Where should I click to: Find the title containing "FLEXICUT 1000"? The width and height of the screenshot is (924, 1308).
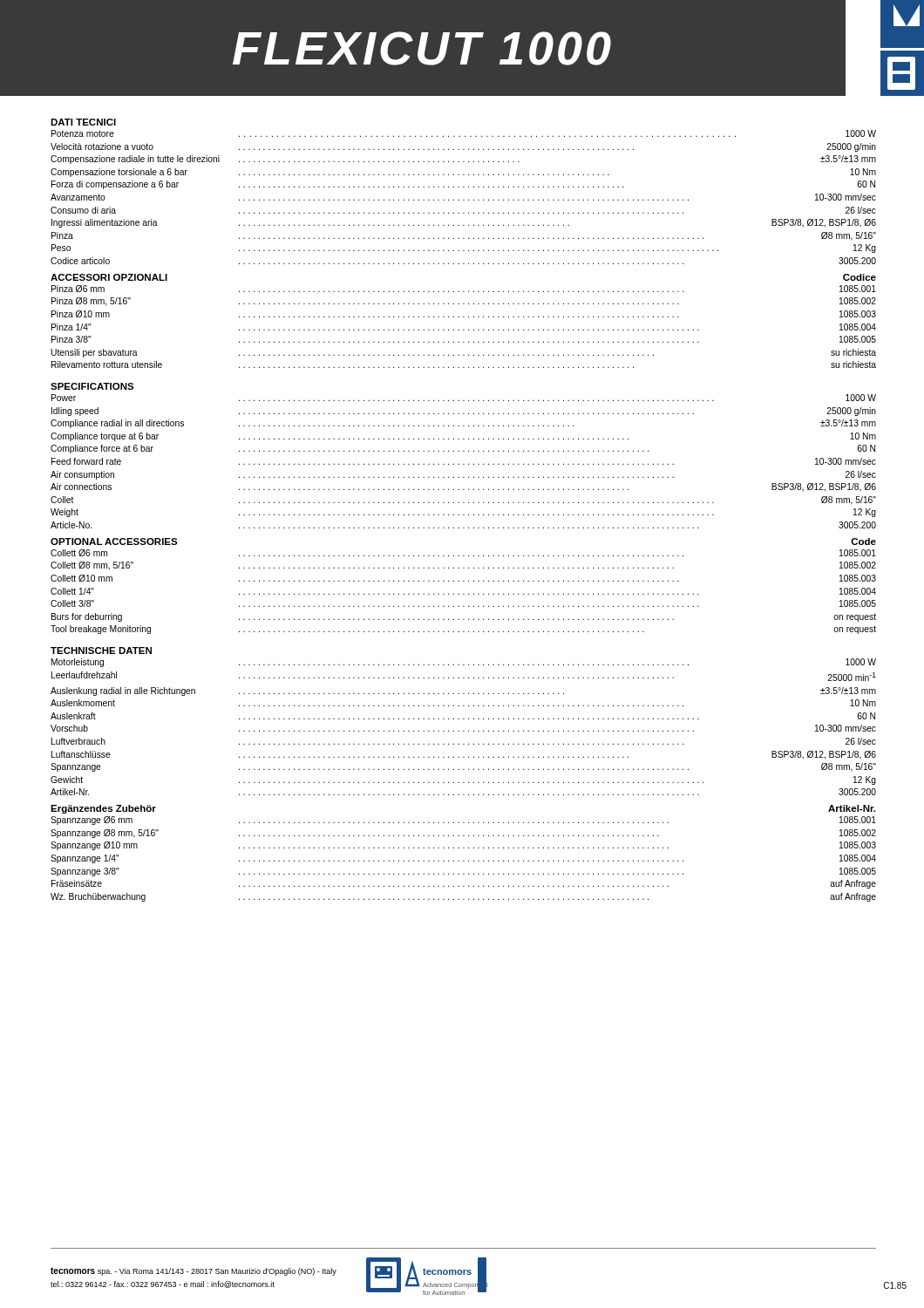(423, 48)
